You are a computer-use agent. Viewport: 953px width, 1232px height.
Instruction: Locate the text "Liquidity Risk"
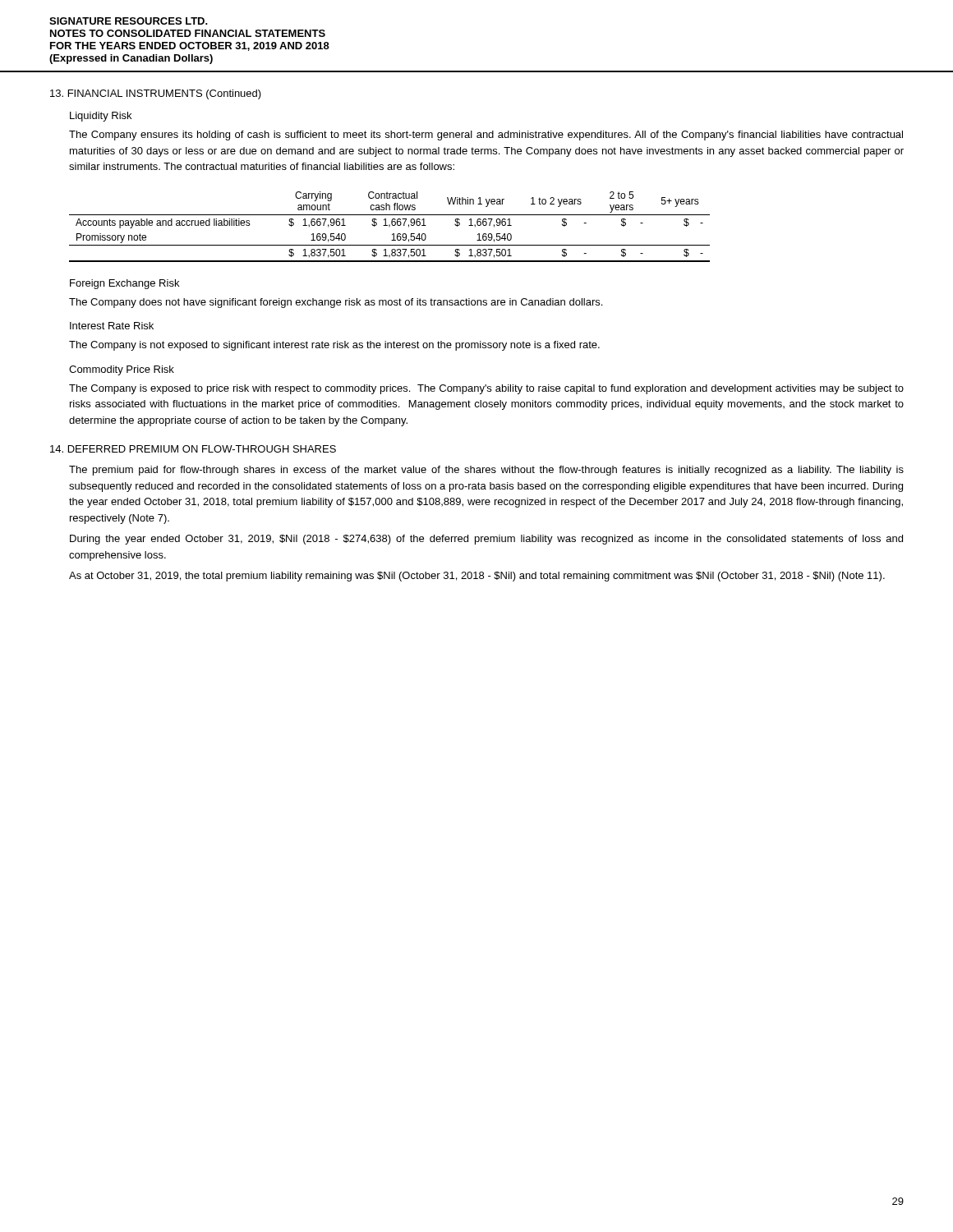pyautogui.click(x=100, y=115)
